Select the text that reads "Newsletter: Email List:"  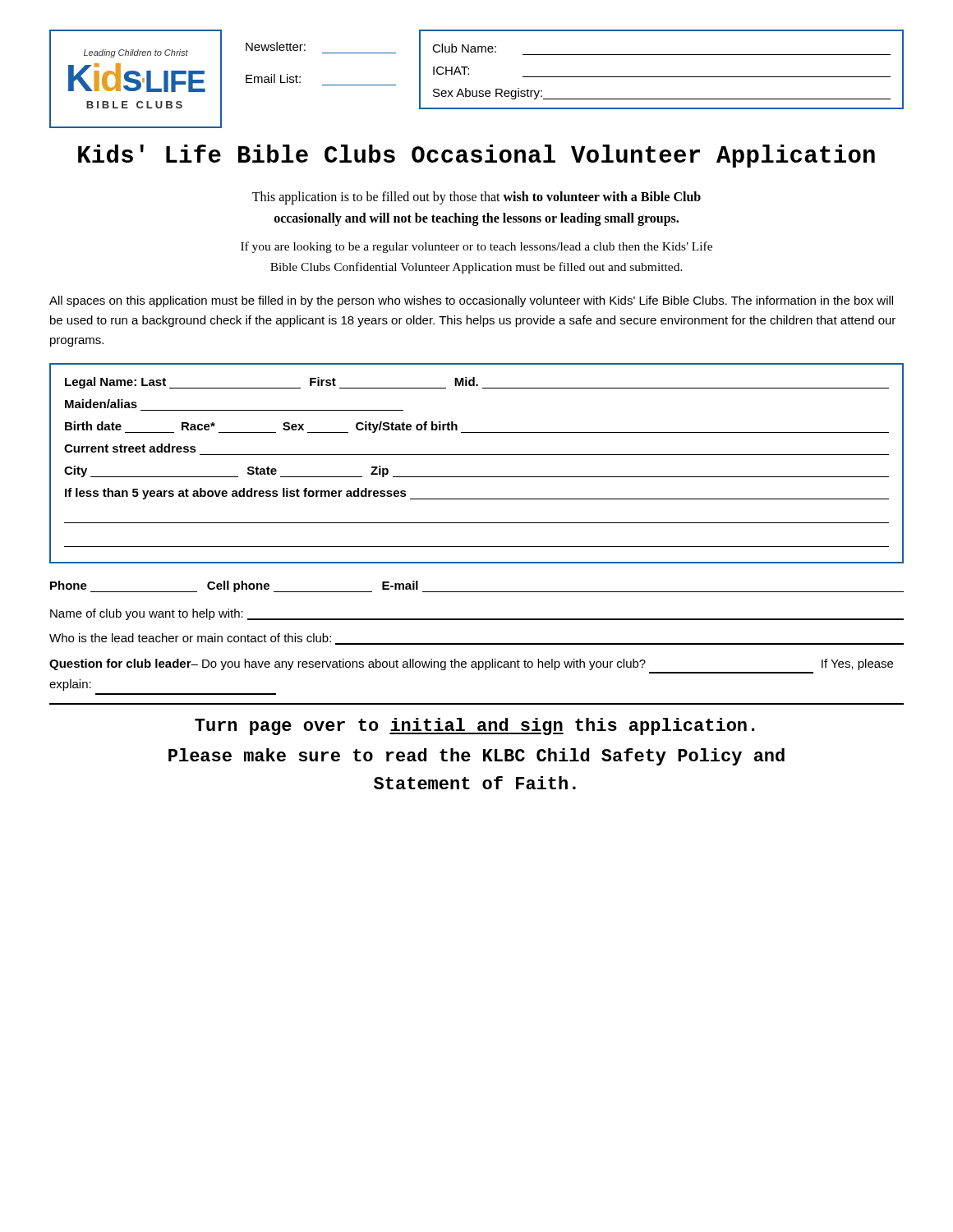tap(320, 61)
